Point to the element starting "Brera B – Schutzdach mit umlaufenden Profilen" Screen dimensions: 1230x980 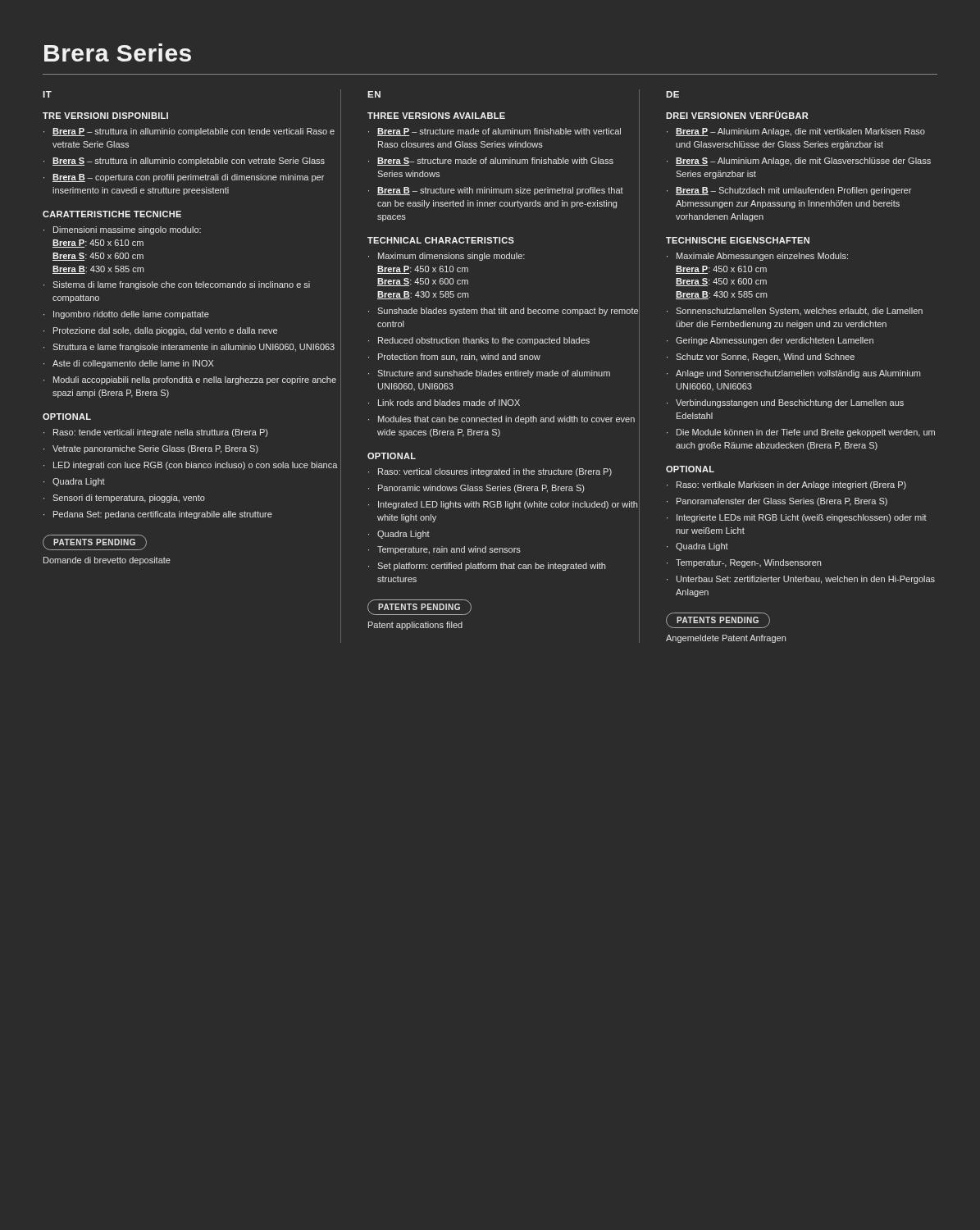pyautogui.click(x=794, y=203)
